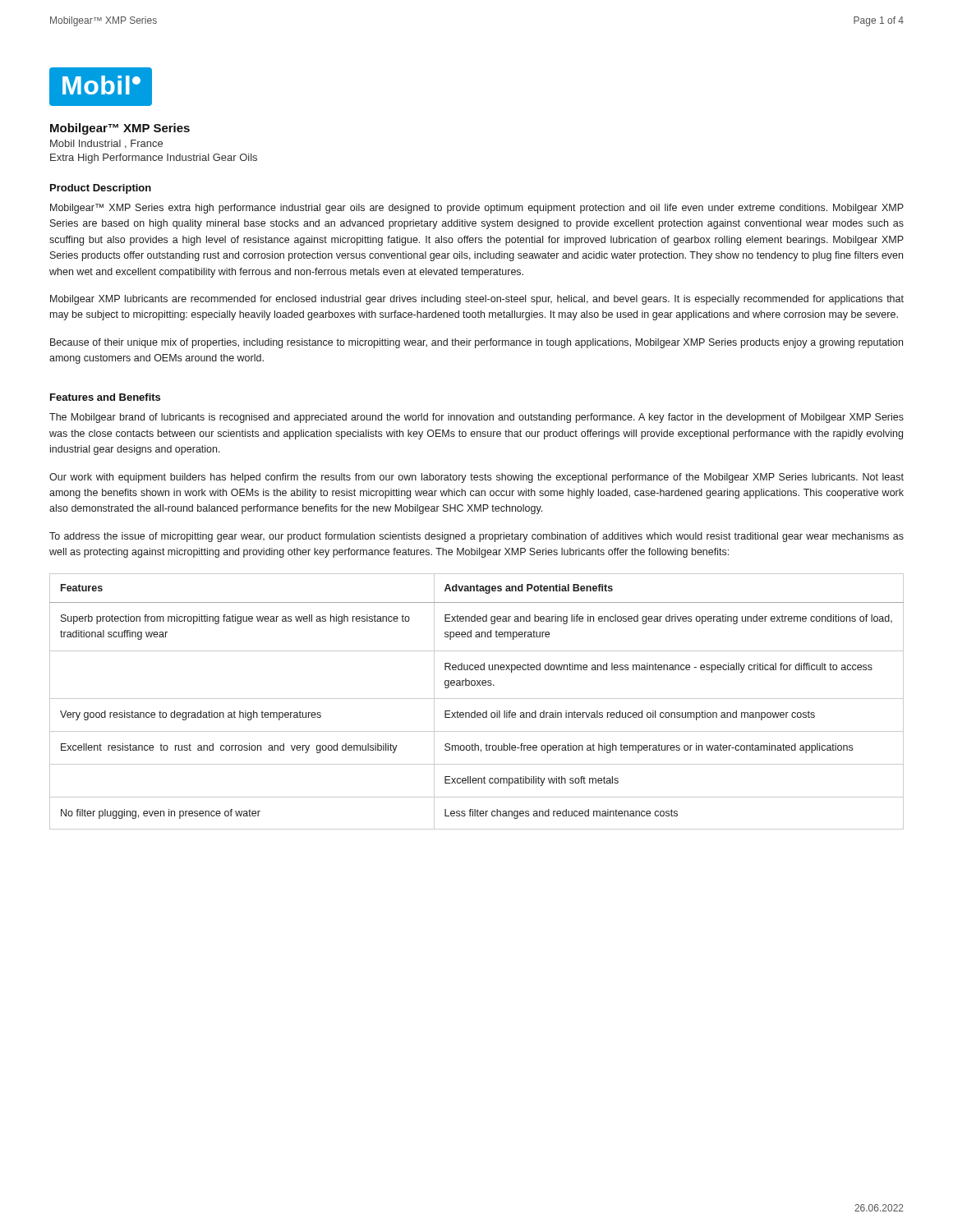Locate the block of text that opens with "The Mobilgear brand of lubricants"
This screenshot has height=1232, width=953.
(x=476, y=433)
